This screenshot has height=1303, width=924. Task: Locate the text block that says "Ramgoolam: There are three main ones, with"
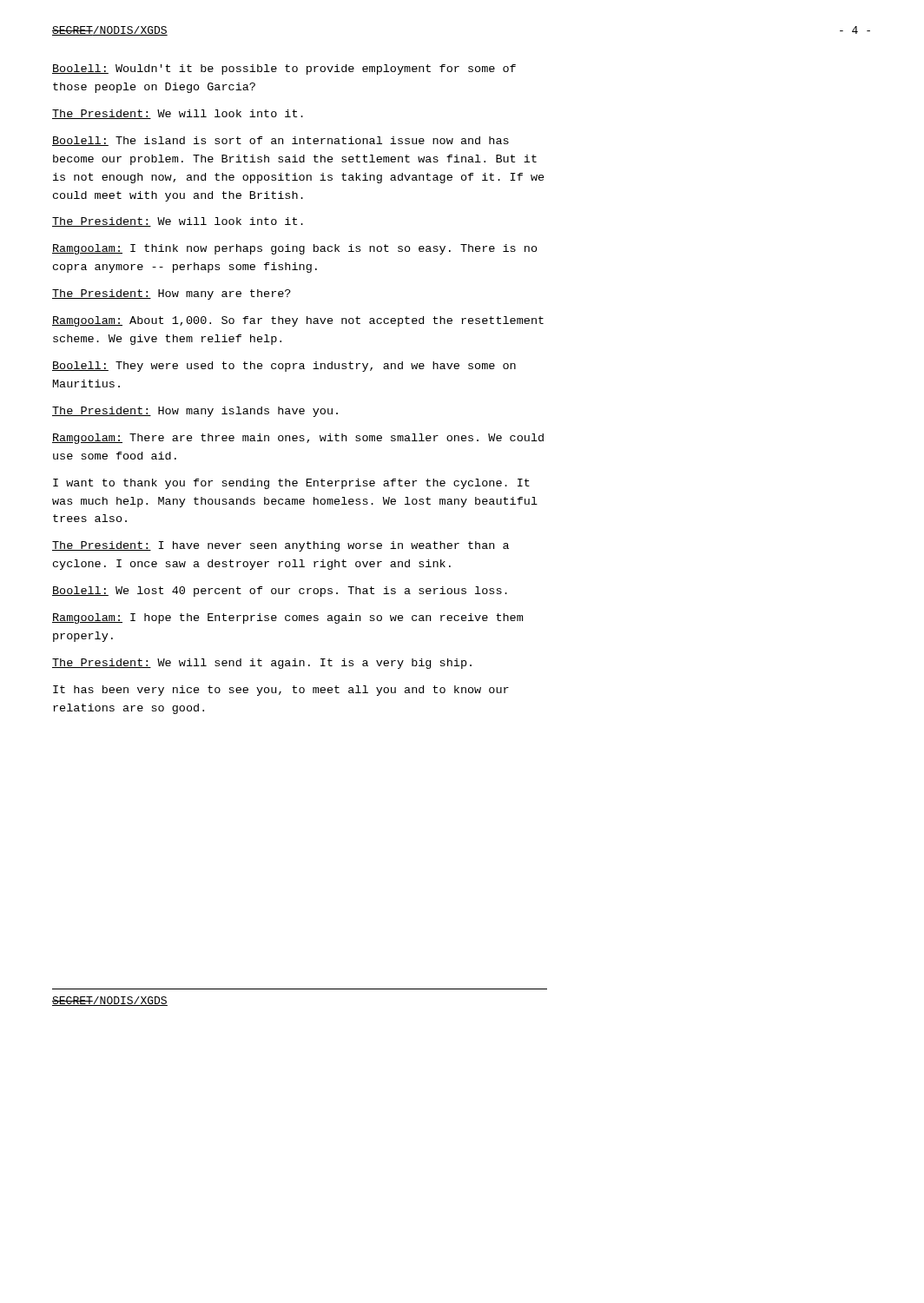pyautogui.click(x=298, y=447)
